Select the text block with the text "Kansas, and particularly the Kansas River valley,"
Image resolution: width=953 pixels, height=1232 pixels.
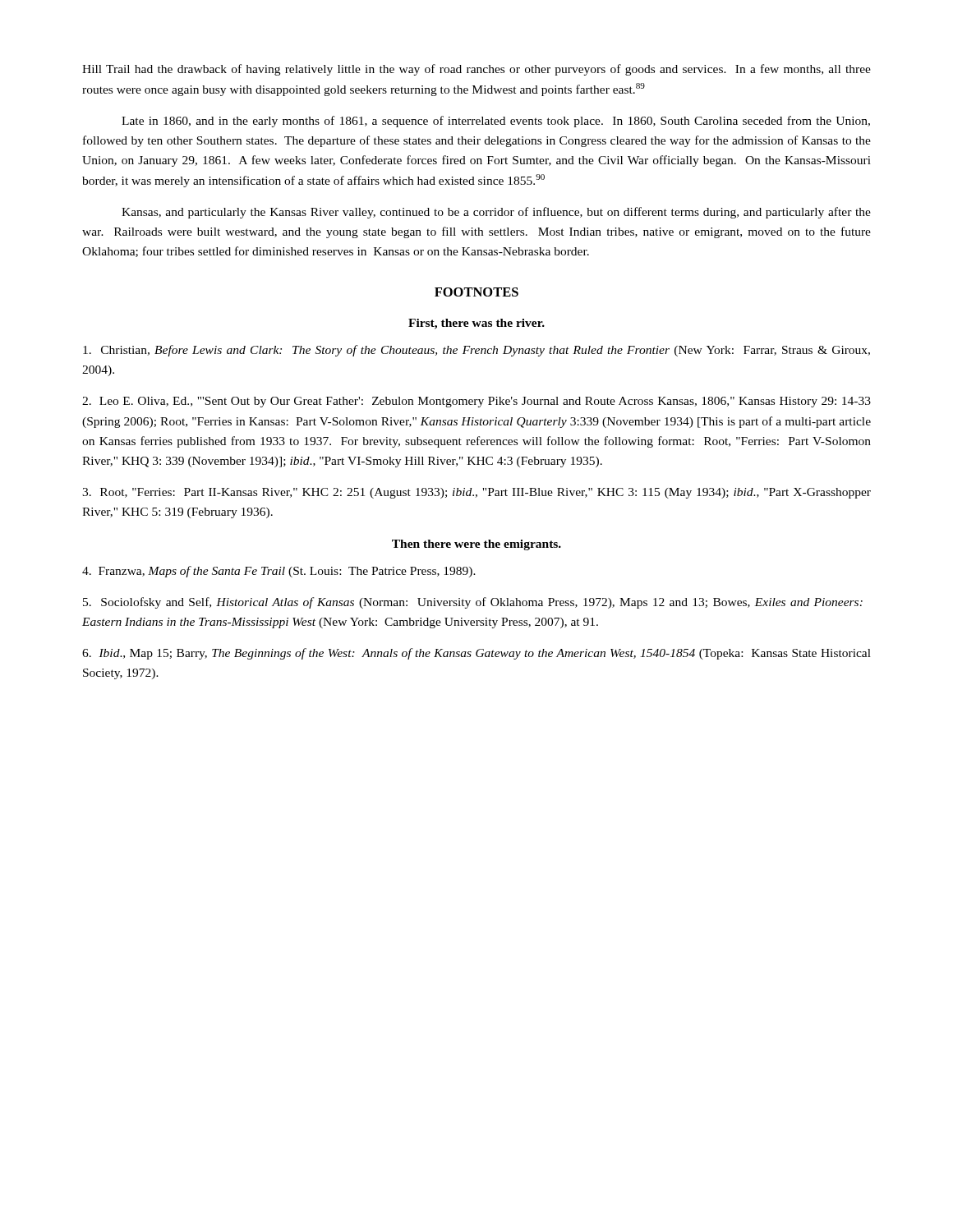pyautogui.click(x=476, y=232)
